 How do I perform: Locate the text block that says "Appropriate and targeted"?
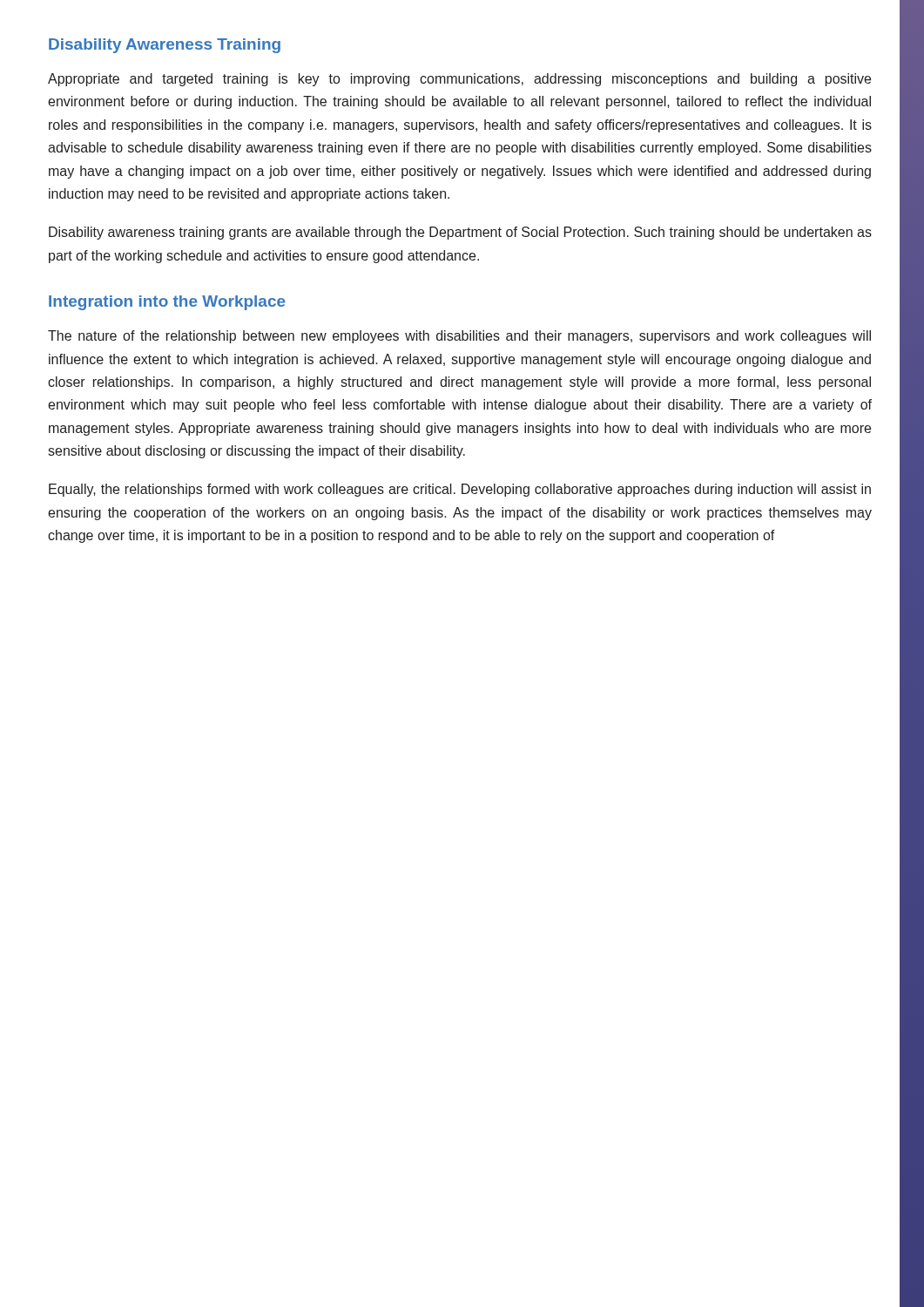tap(460, 137)
